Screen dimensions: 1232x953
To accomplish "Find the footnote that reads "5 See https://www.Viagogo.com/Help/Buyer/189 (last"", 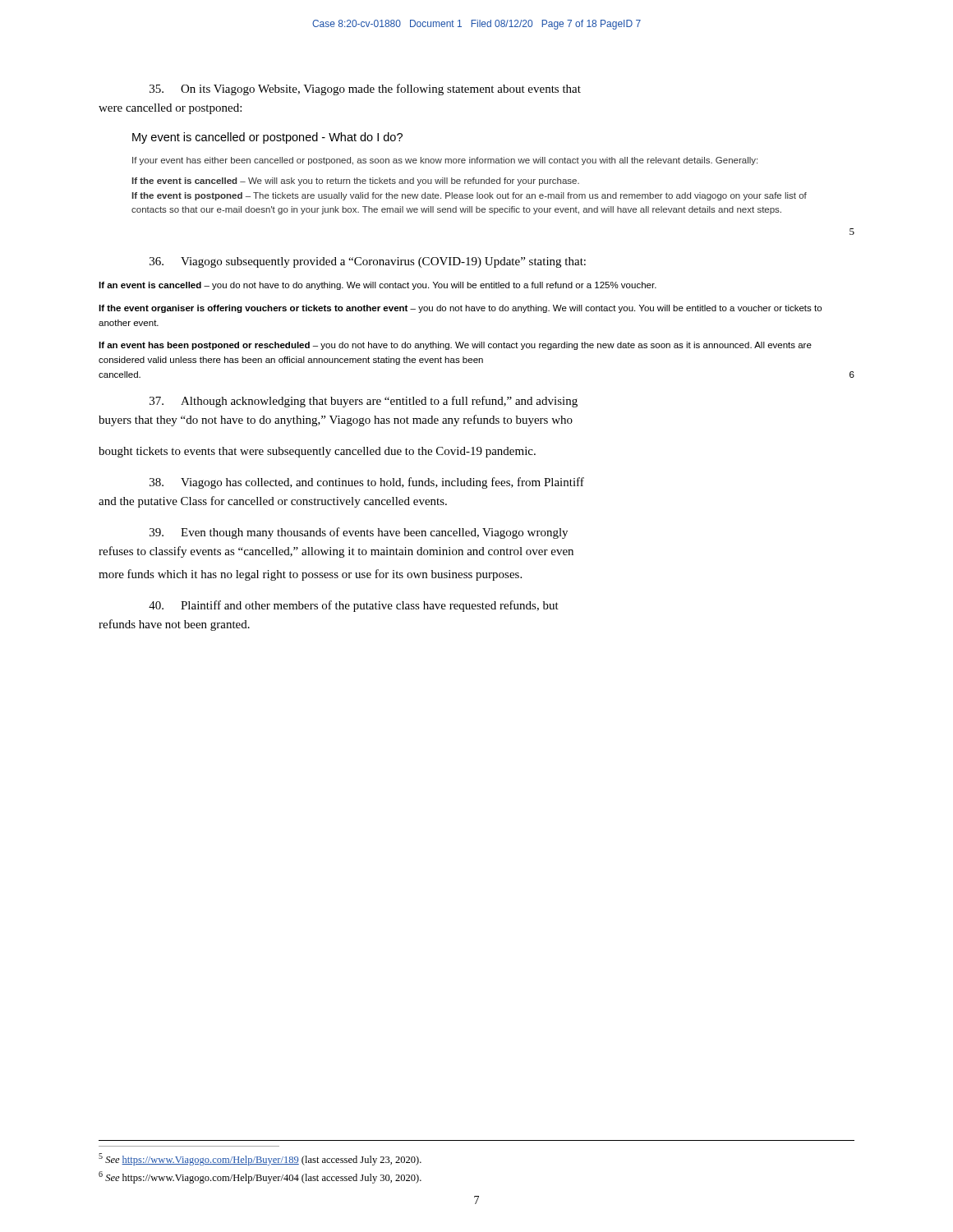I will click(x=260, y=1159).
